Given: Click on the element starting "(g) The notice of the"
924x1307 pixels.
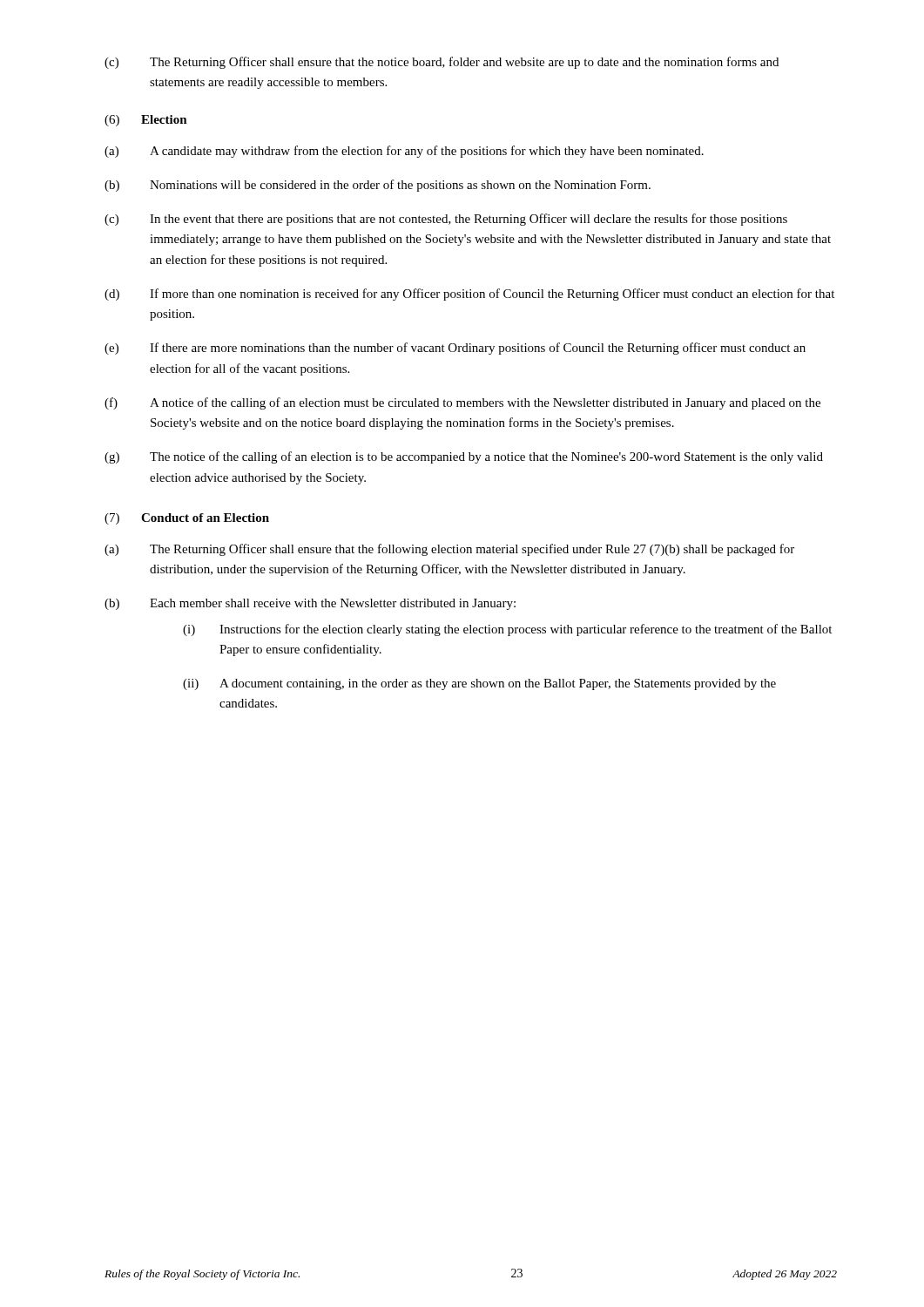Looking at the screenshot, I should point(471,468).
